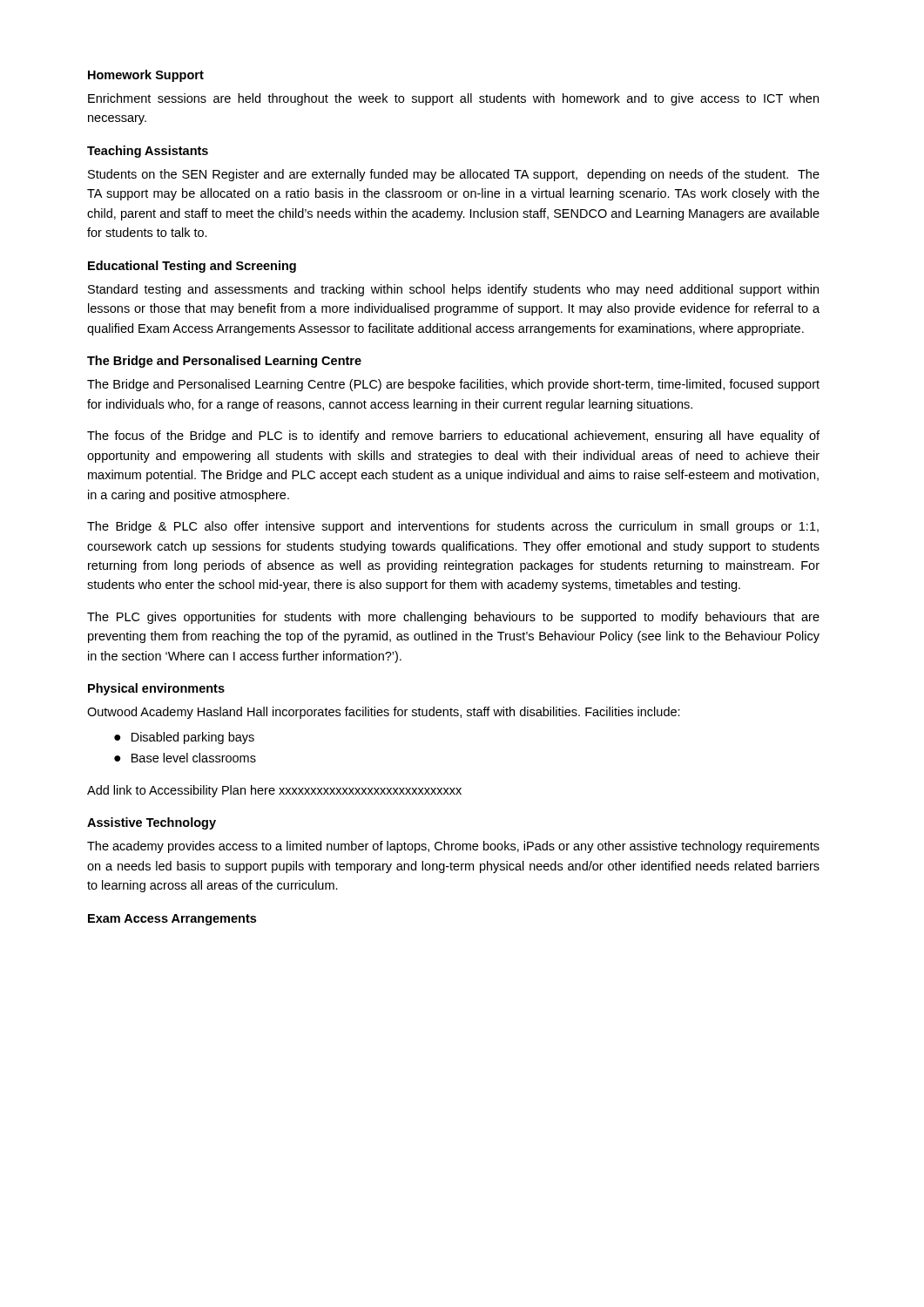Select the section header that says "Educational Testing and Screening"
This screenshot has height=1307, width=924.
point(192,266)
